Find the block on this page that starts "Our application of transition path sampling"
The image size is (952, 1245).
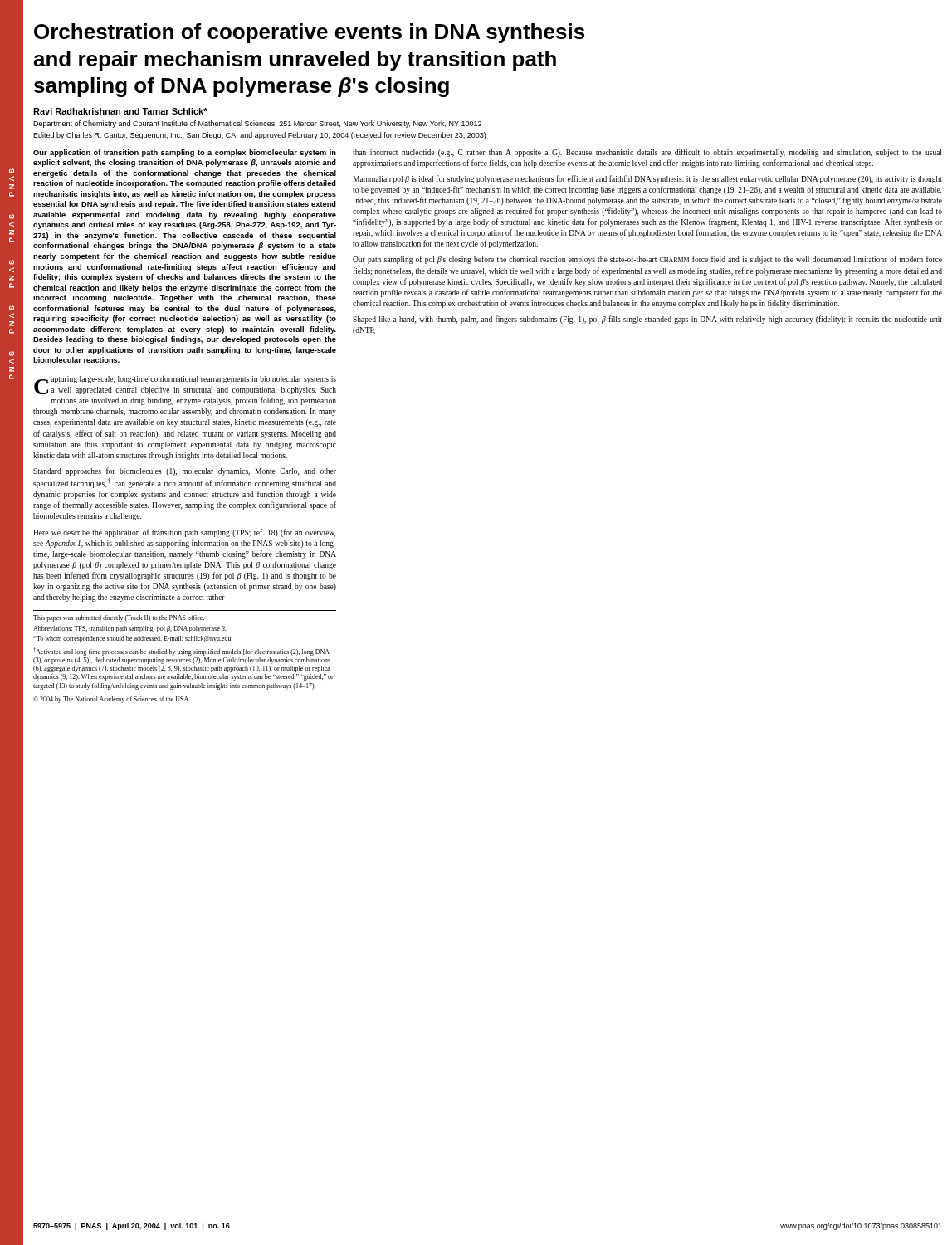(x=185, y=256)
